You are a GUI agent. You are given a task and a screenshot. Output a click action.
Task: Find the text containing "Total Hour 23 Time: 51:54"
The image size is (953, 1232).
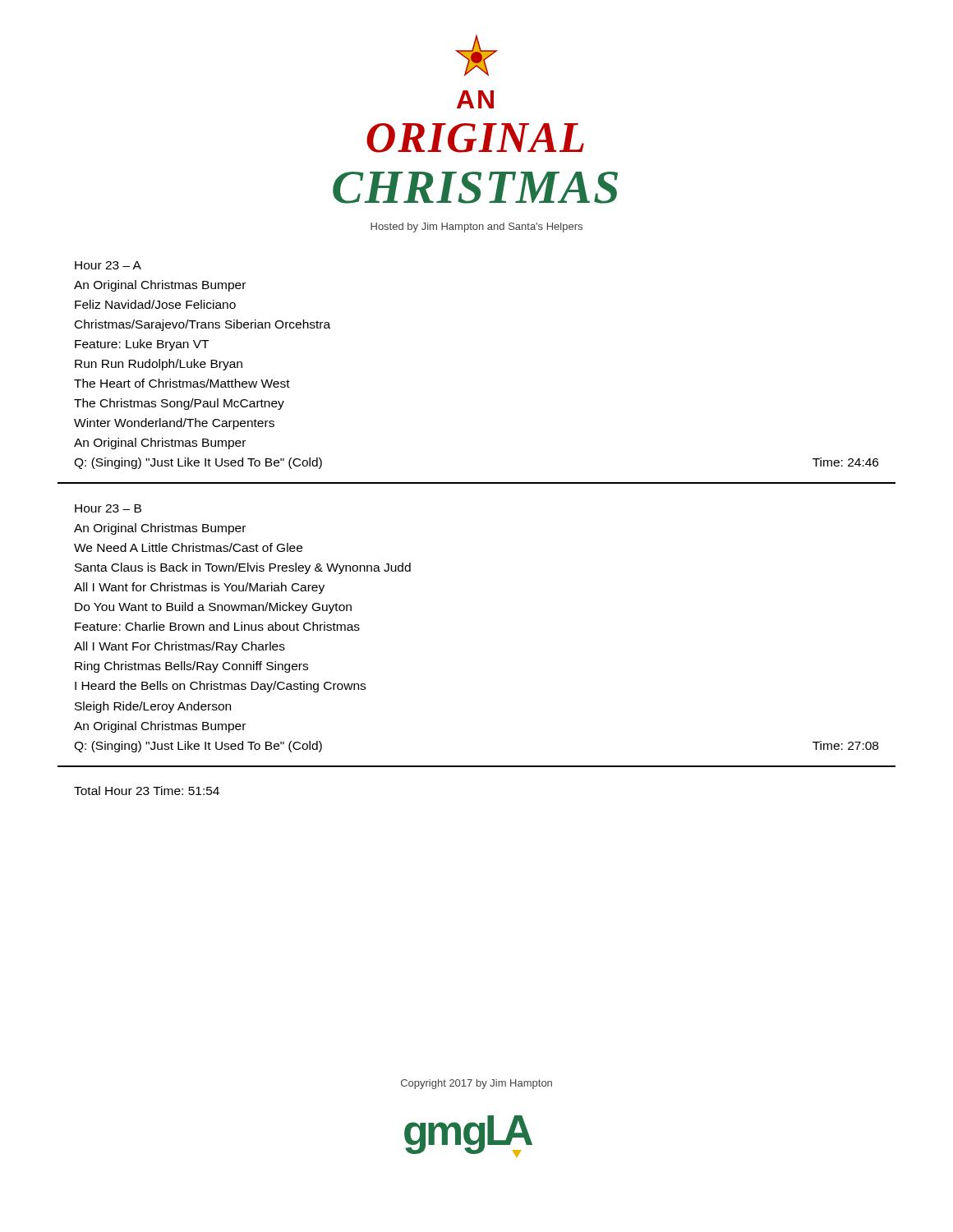[147, 790]
